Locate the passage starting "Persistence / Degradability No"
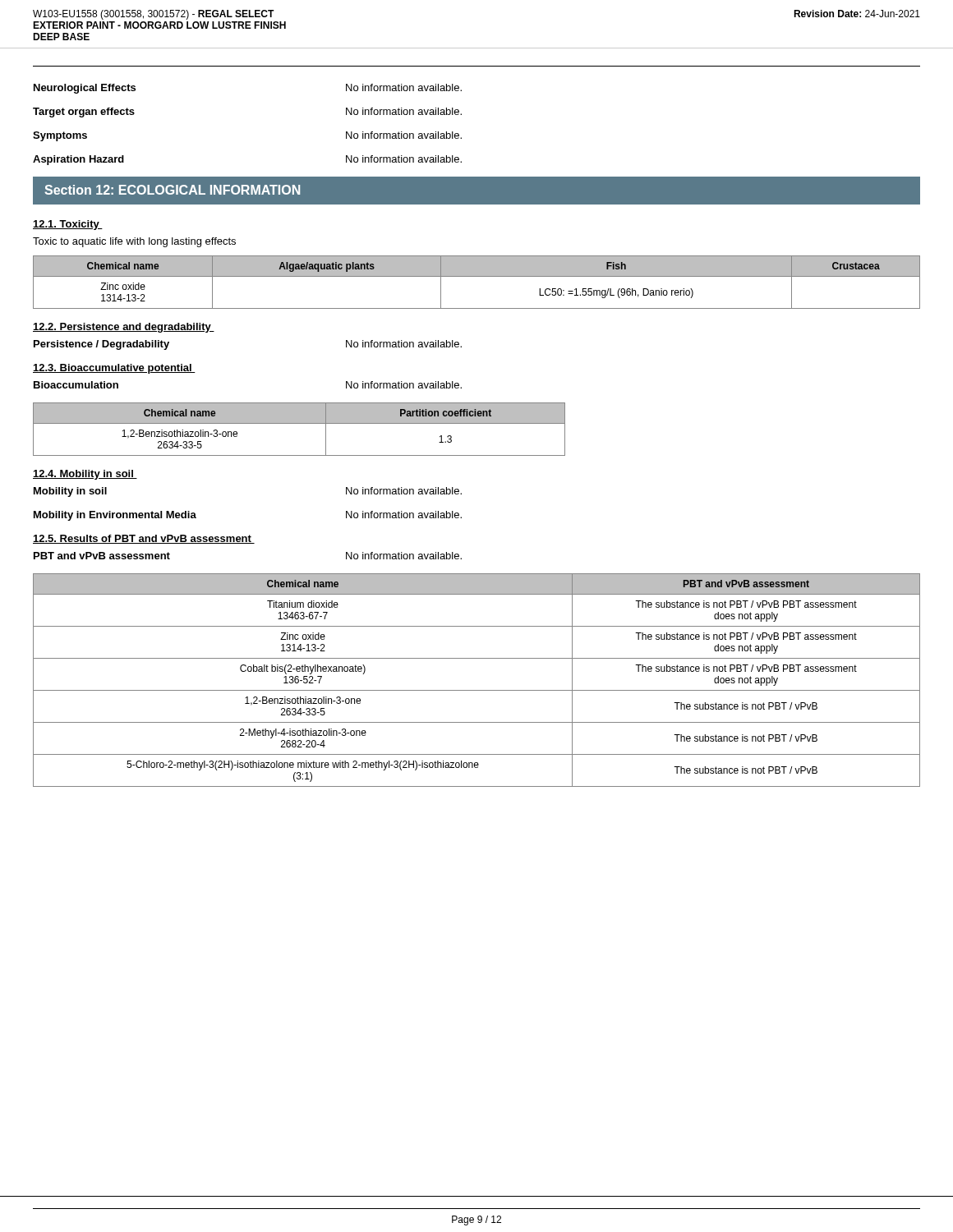953x1232 pixels. pyautogui.click(x=97, y=345)
